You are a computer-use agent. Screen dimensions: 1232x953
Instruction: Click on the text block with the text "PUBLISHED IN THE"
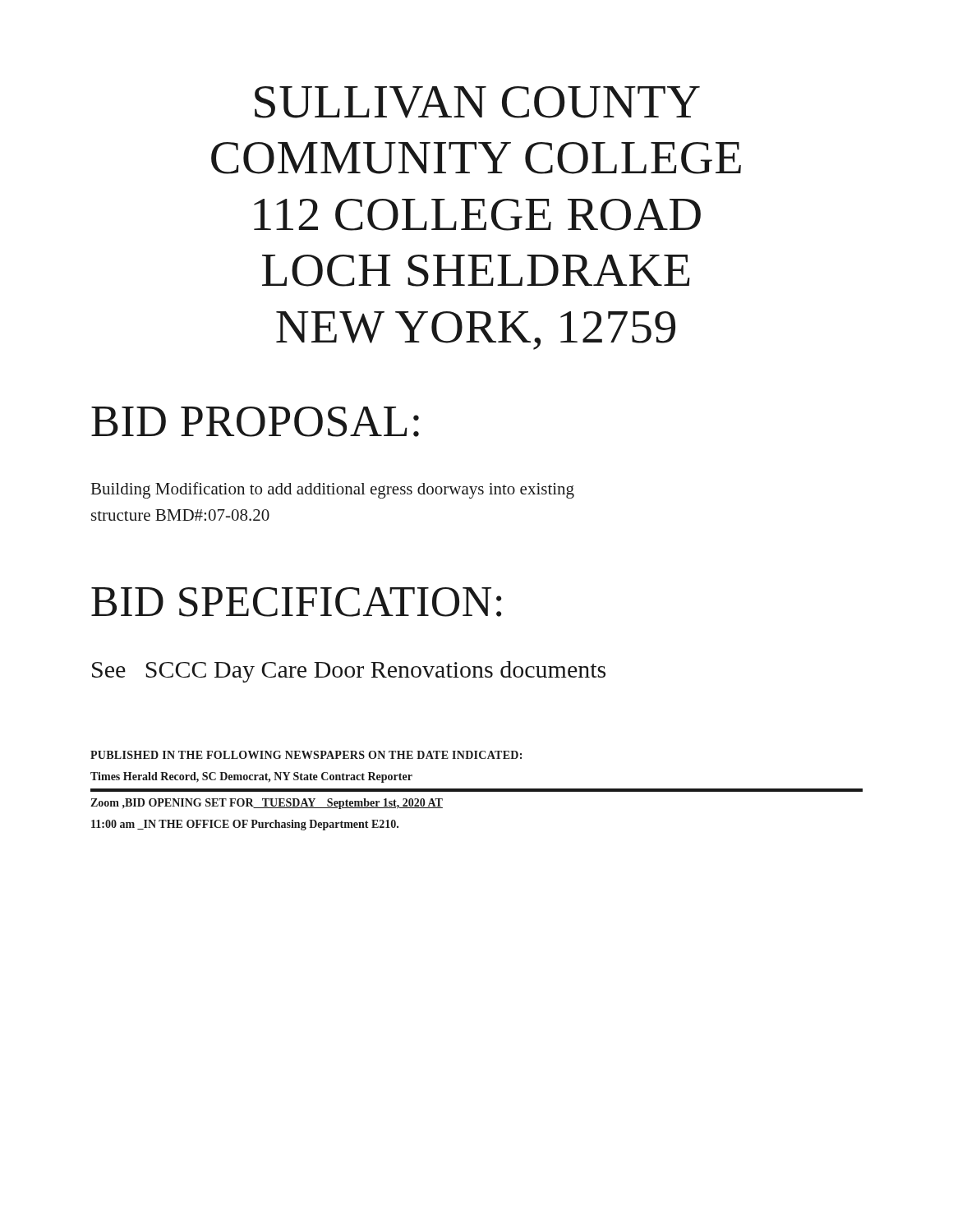pos(307,755)
